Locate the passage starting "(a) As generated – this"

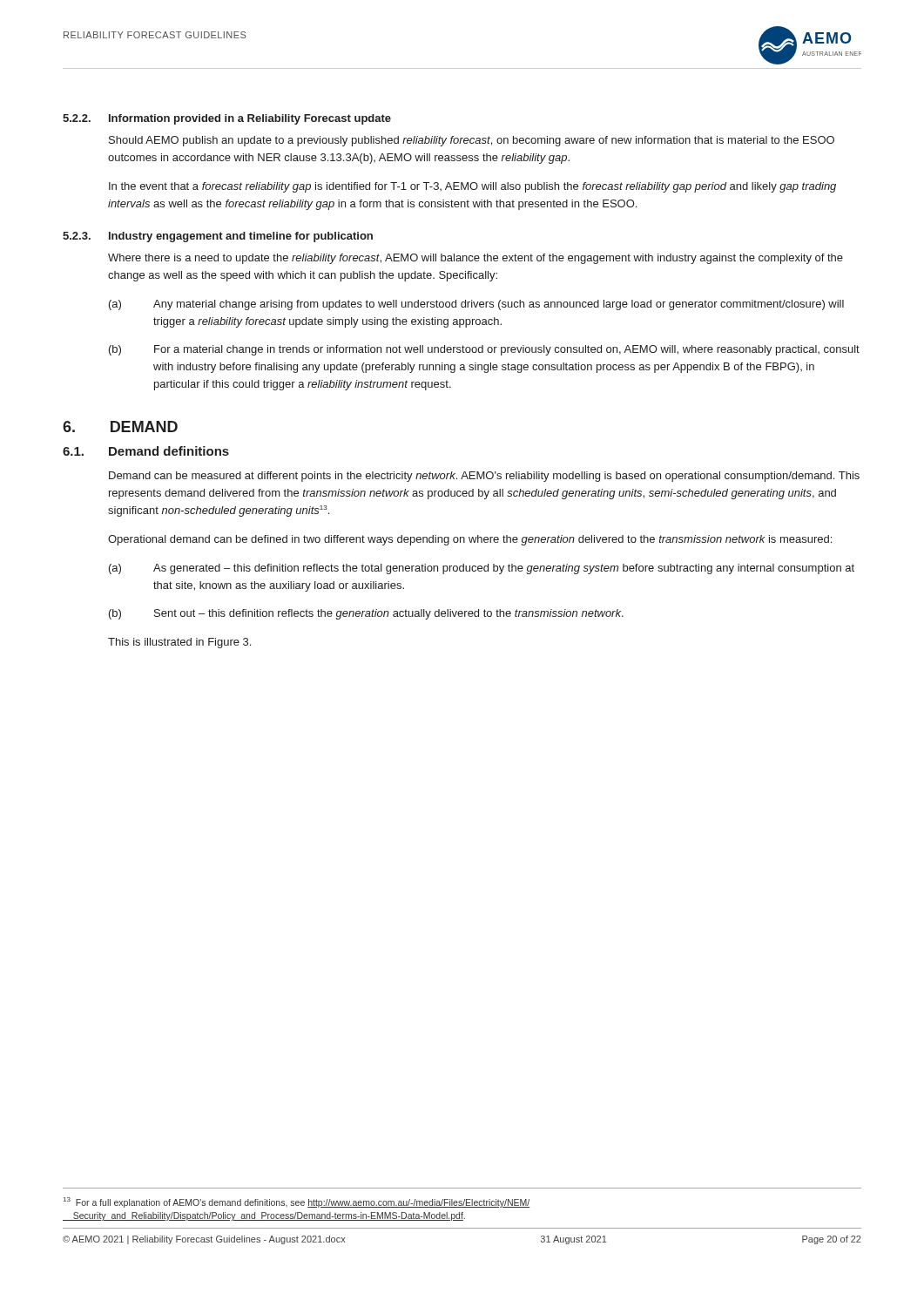485,577
